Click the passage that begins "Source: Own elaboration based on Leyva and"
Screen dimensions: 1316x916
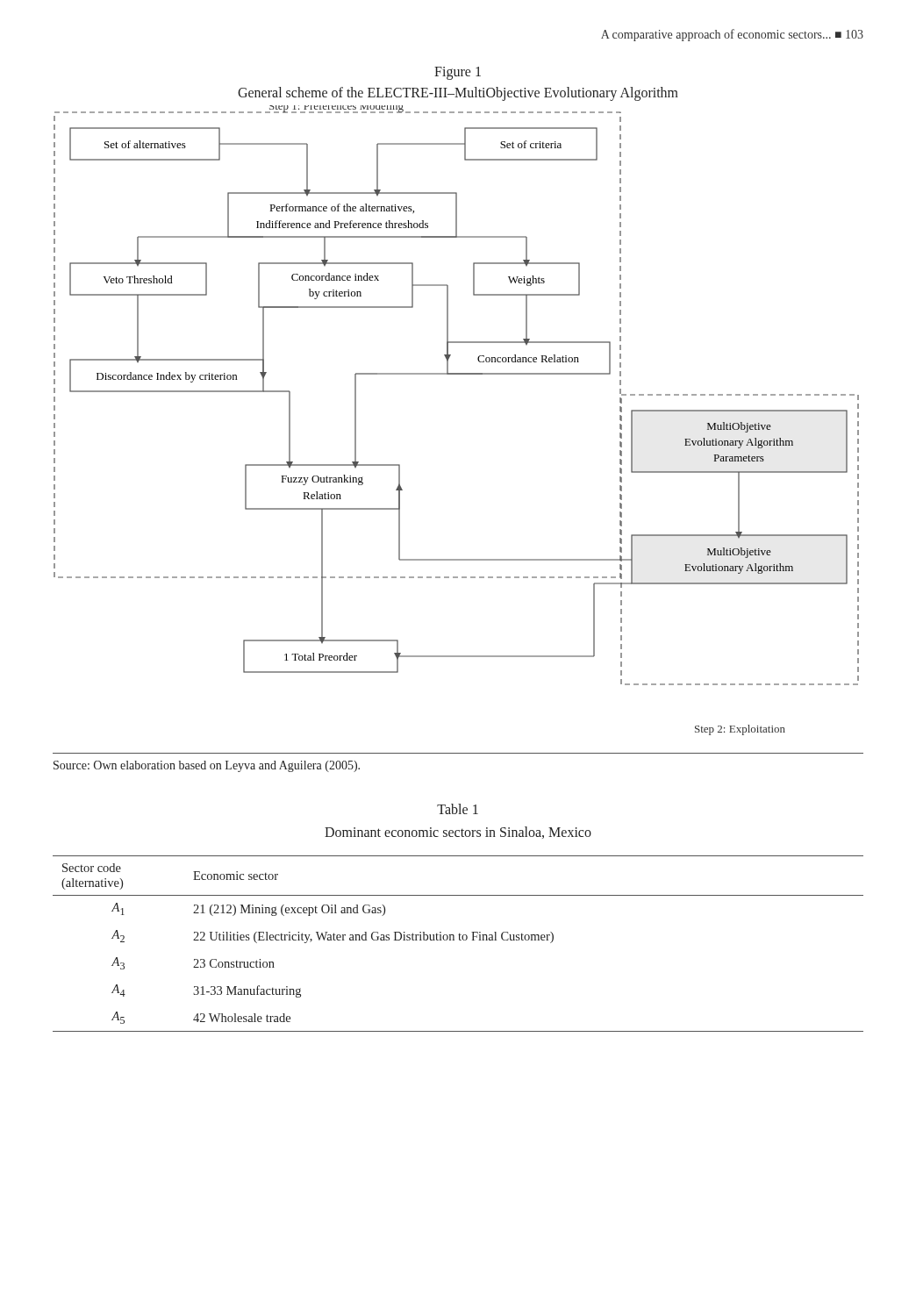(207, 766)
